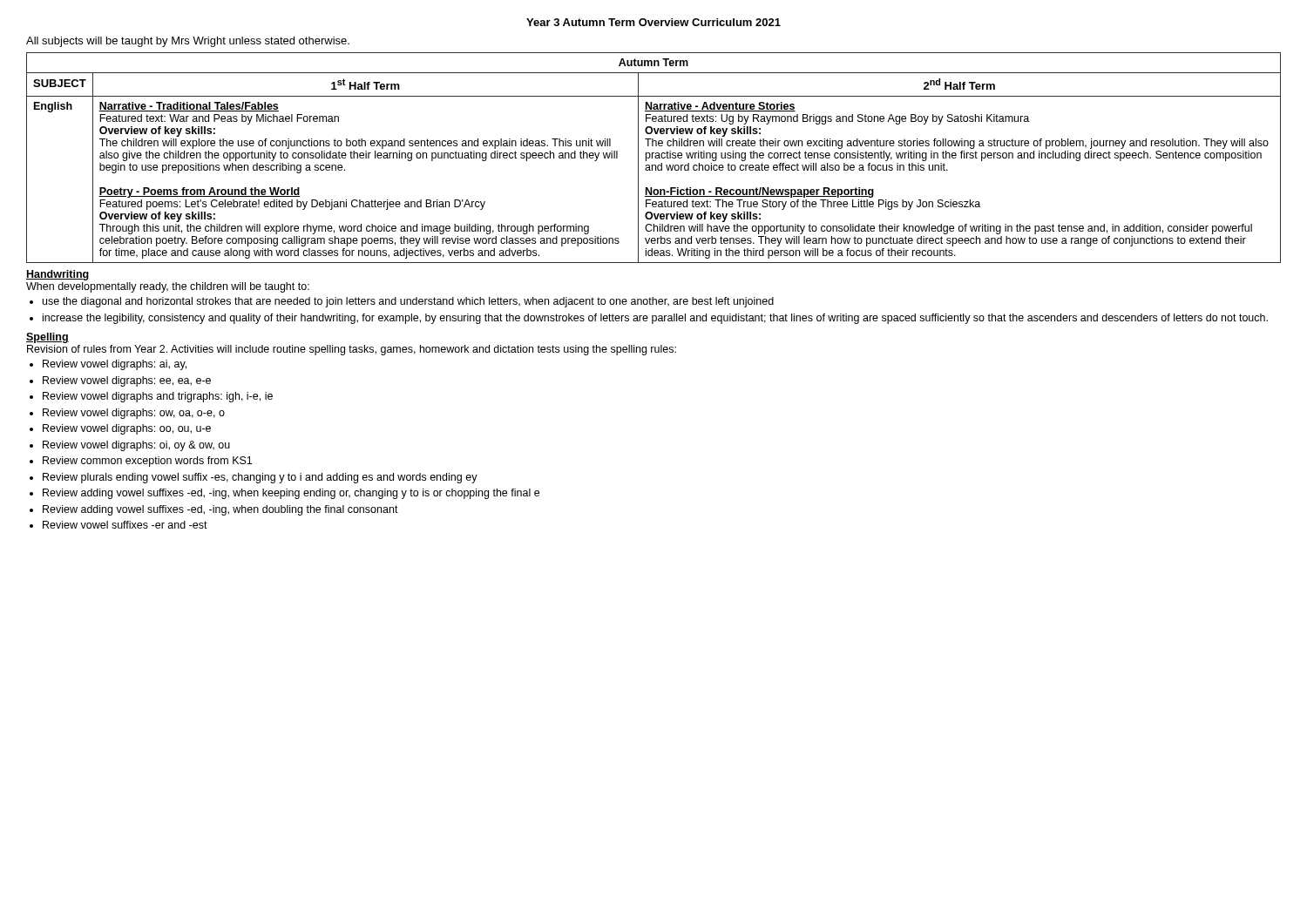Screen dimensions: 924x1307
Task: Select the list item with the text "Review vowel digraphs: ee, ea,"
Action: pyautogui.click(x=127, y=380)
